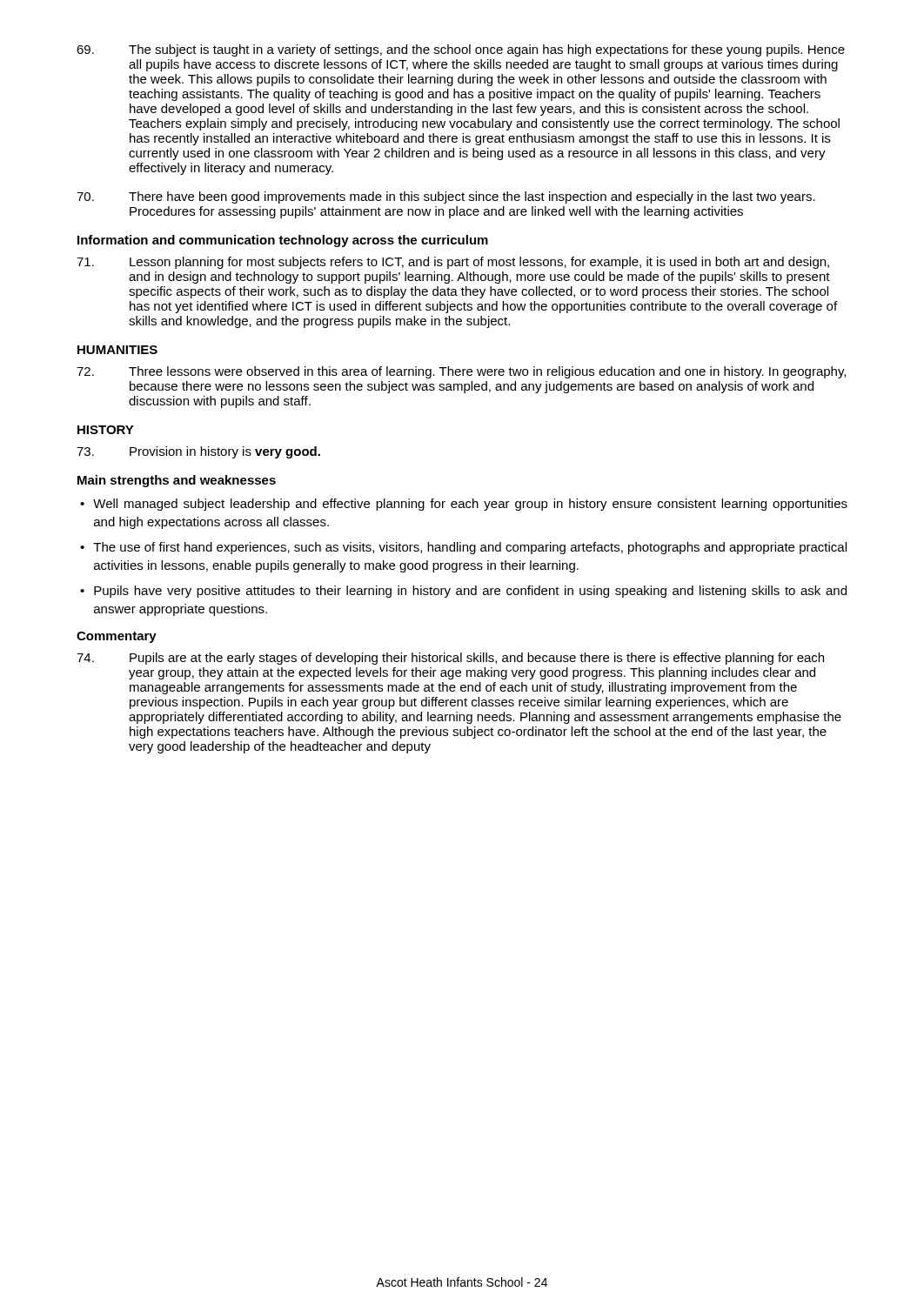Find the text block containing "The subject is taught in a"
Image resolution: width=924 pixels, height=1305 pixels.
click(x=462, y=108)
